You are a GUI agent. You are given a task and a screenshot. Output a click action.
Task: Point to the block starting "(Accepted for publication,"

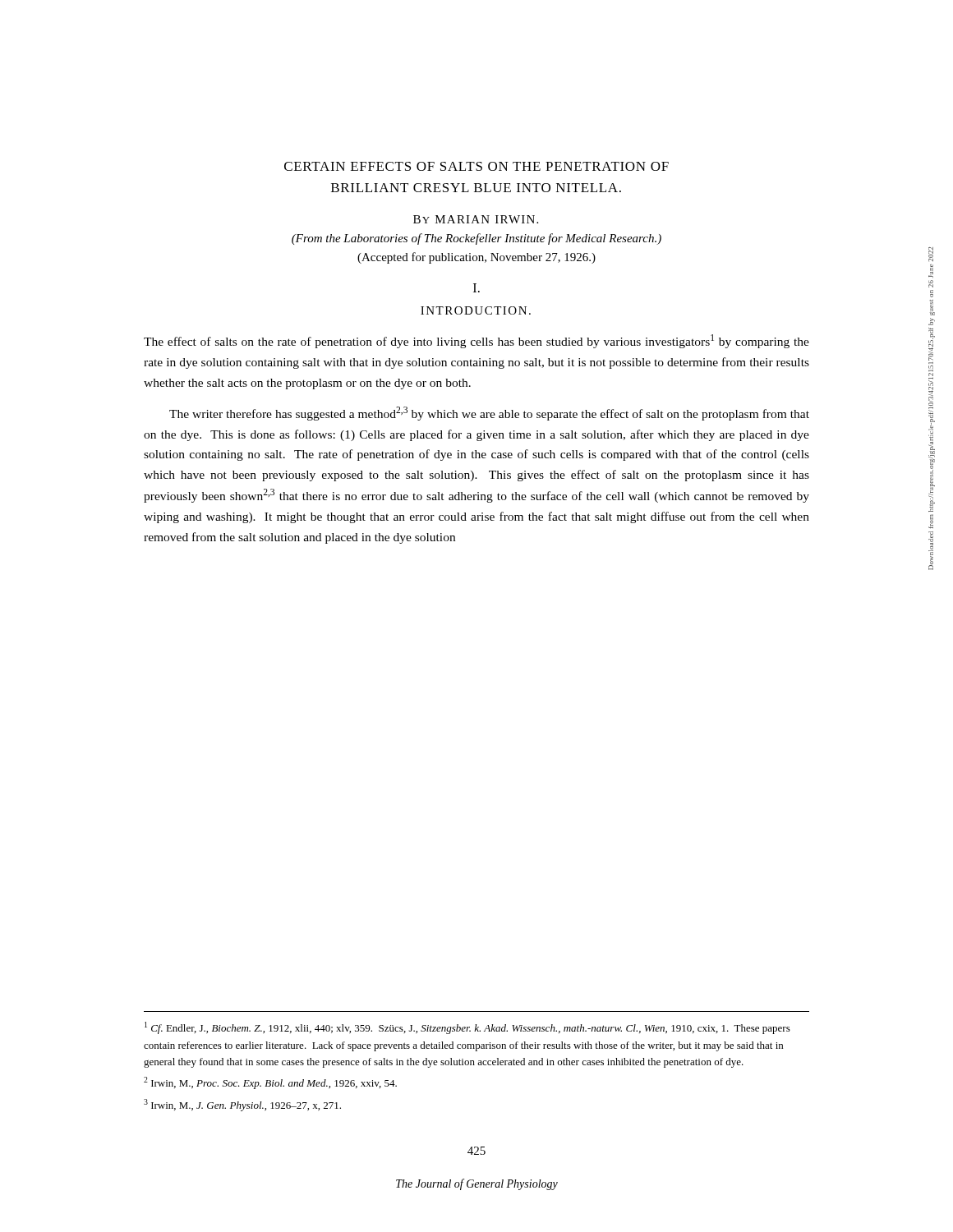(476, 257)
